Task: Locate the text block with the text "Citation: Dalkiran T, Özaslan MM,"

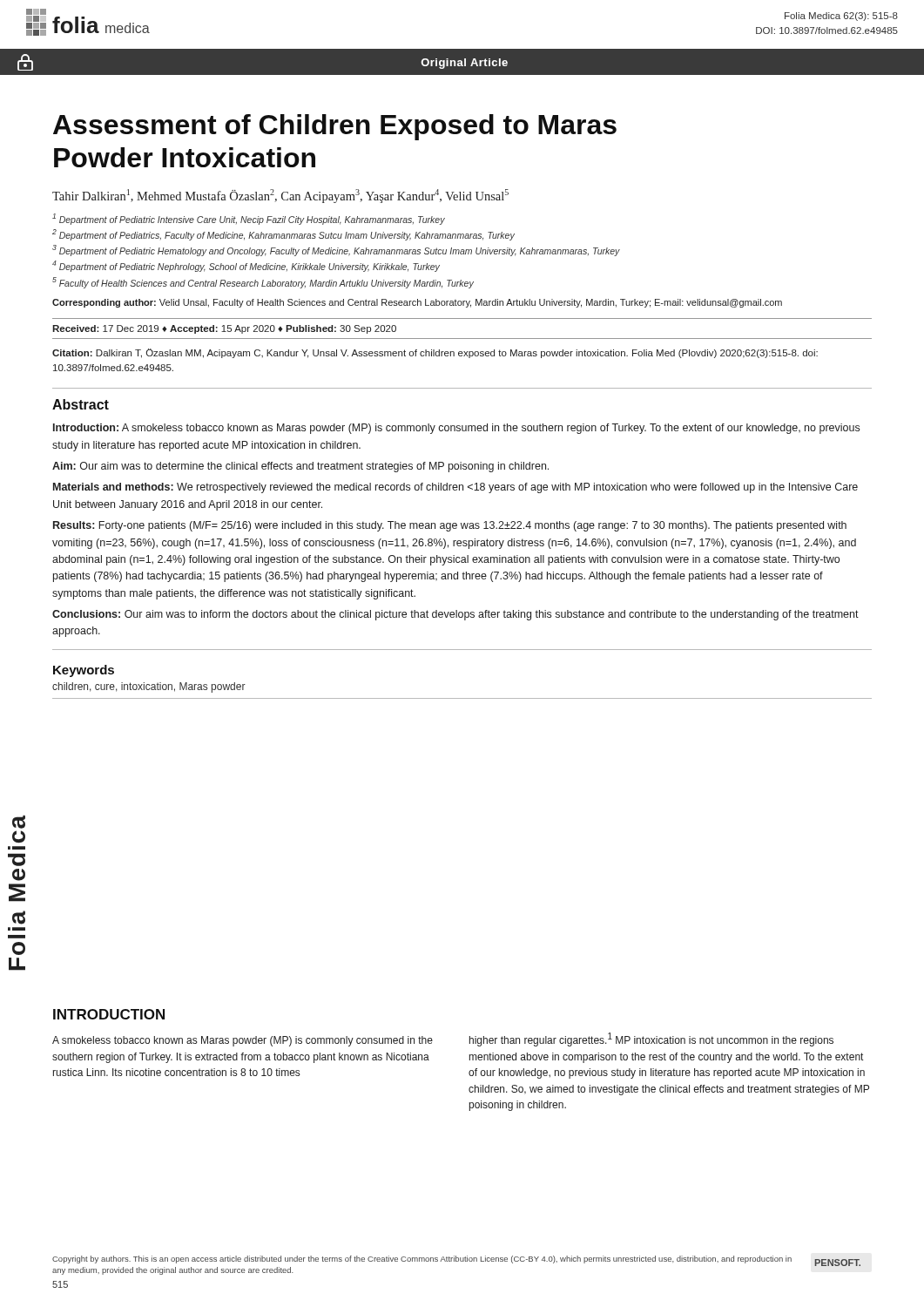Action: 435,360
